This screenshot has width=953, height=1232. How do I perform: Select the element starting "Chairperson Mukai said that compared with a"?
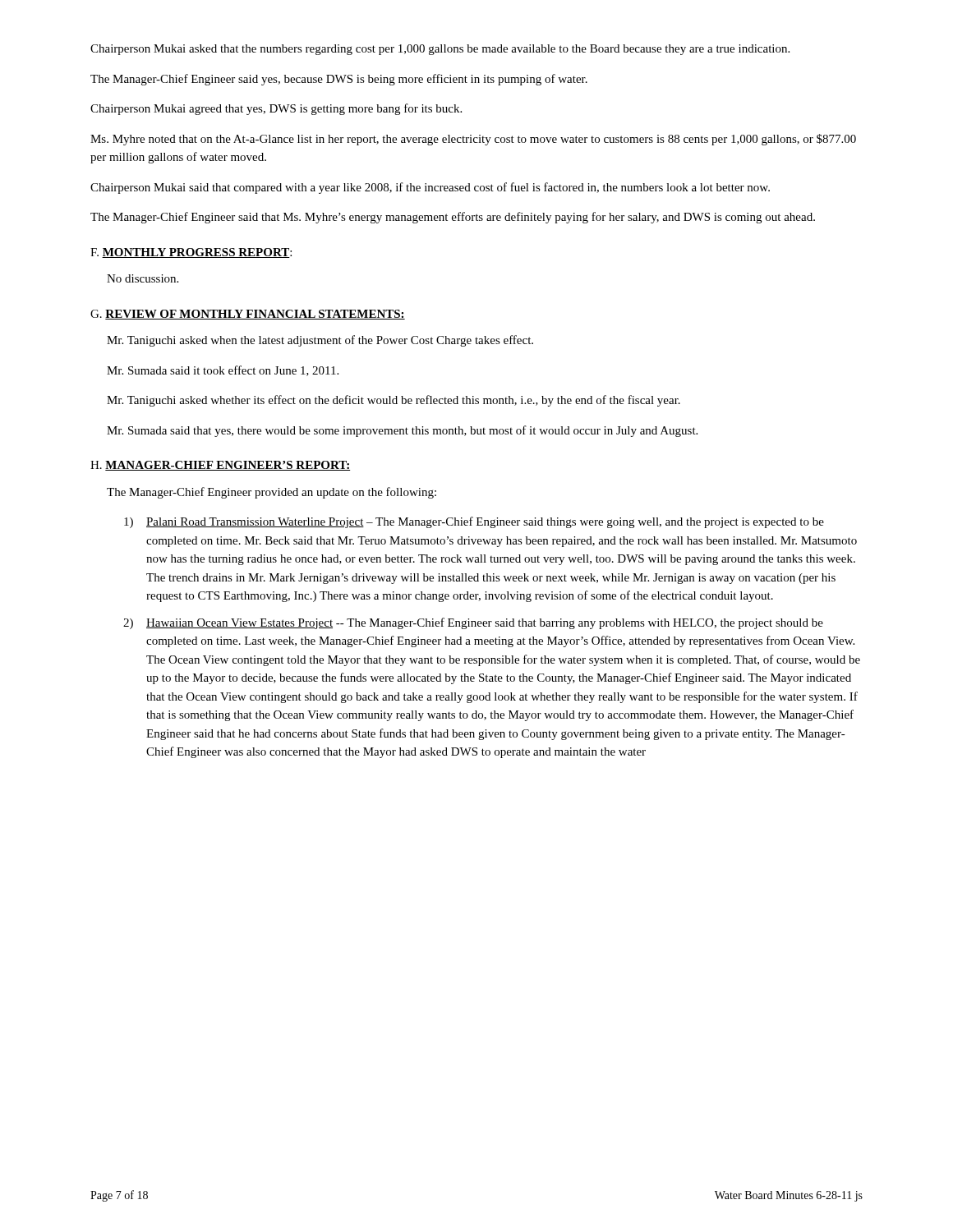(430, 187)
